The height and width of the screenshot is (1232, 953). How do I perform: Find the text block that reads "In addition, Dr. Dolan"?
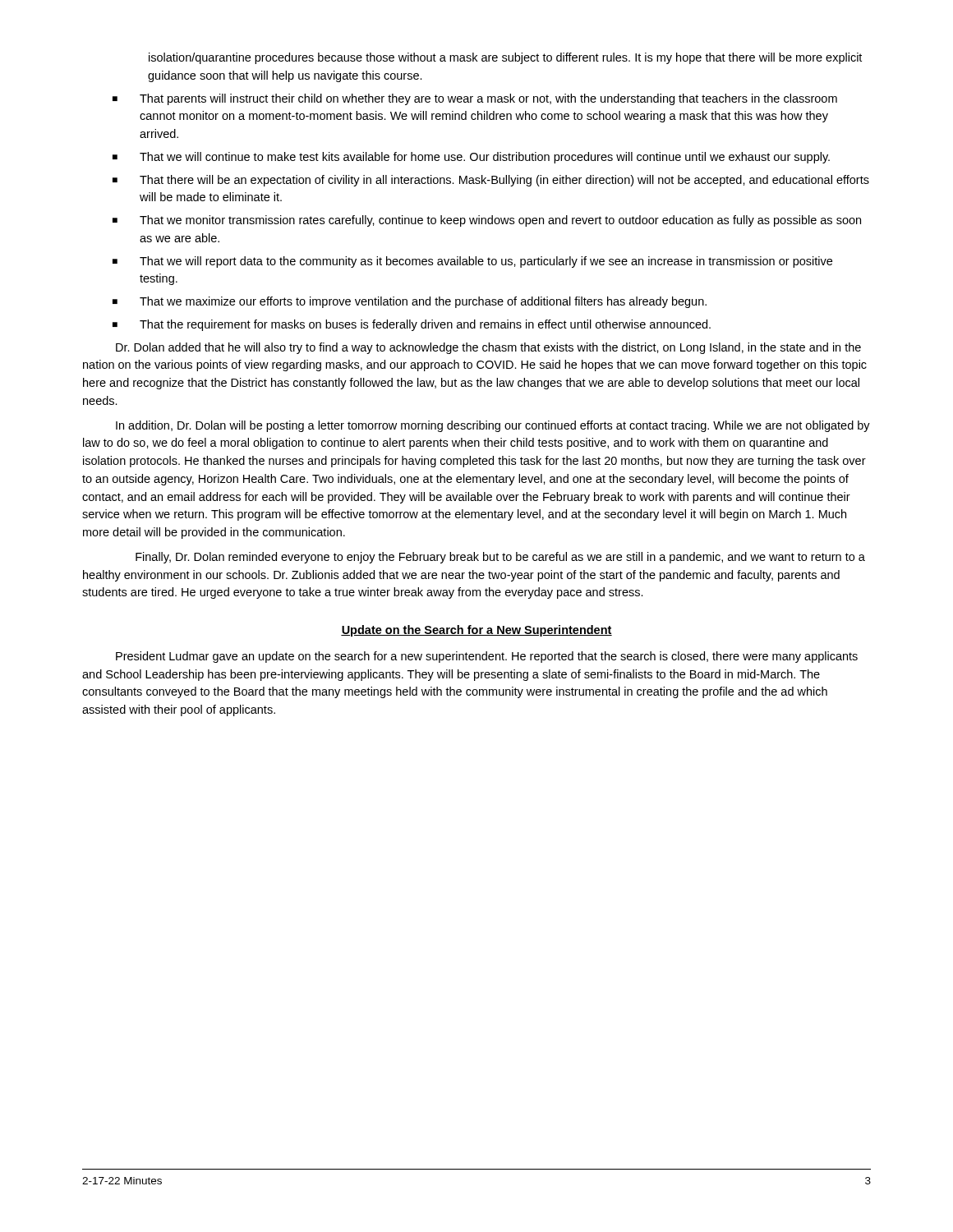coord(476,479)
